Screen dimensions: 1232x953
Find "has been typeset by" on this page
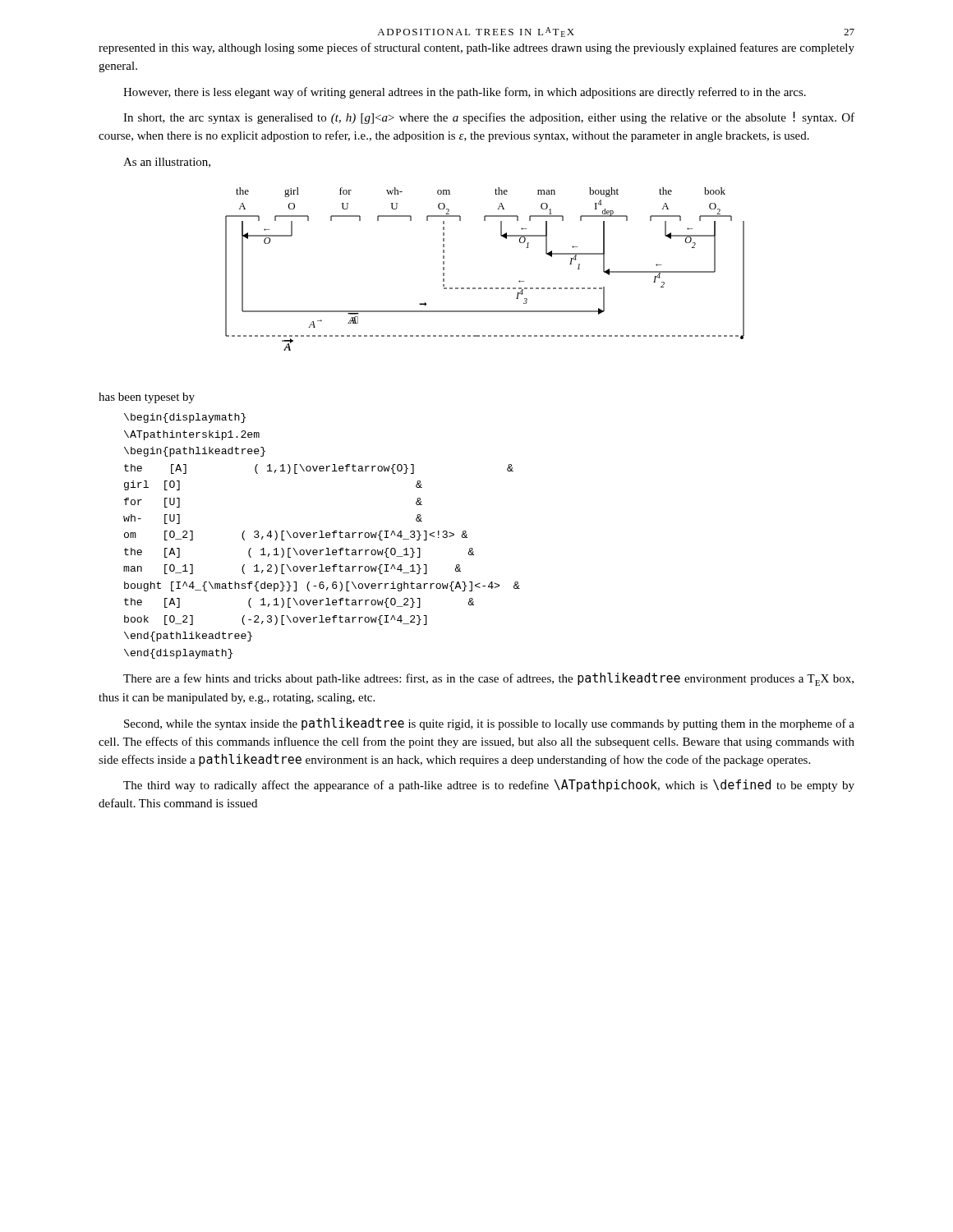147,396
